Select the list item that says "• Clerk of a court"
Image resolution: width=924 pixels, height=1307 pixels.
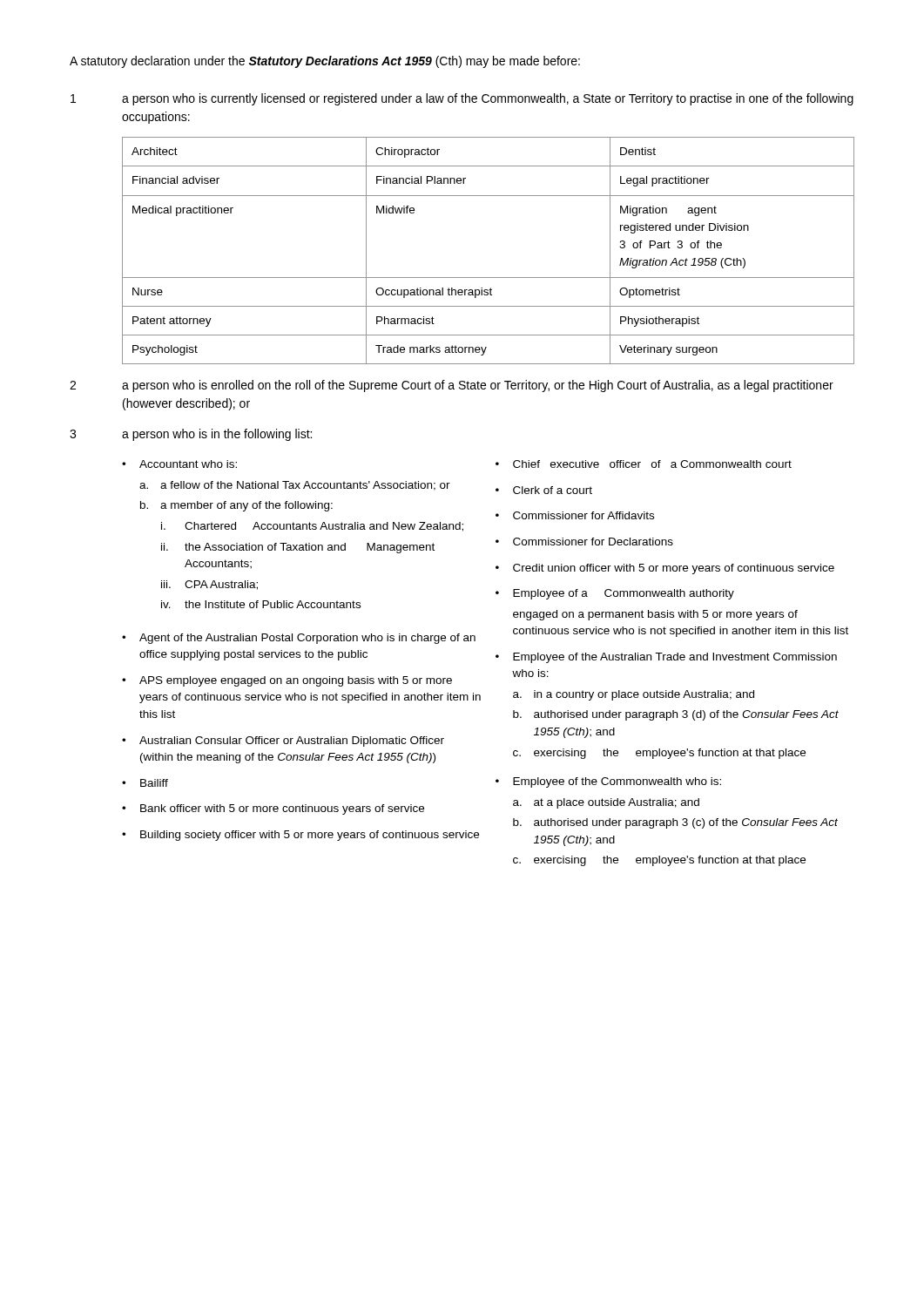coord(544,490)
